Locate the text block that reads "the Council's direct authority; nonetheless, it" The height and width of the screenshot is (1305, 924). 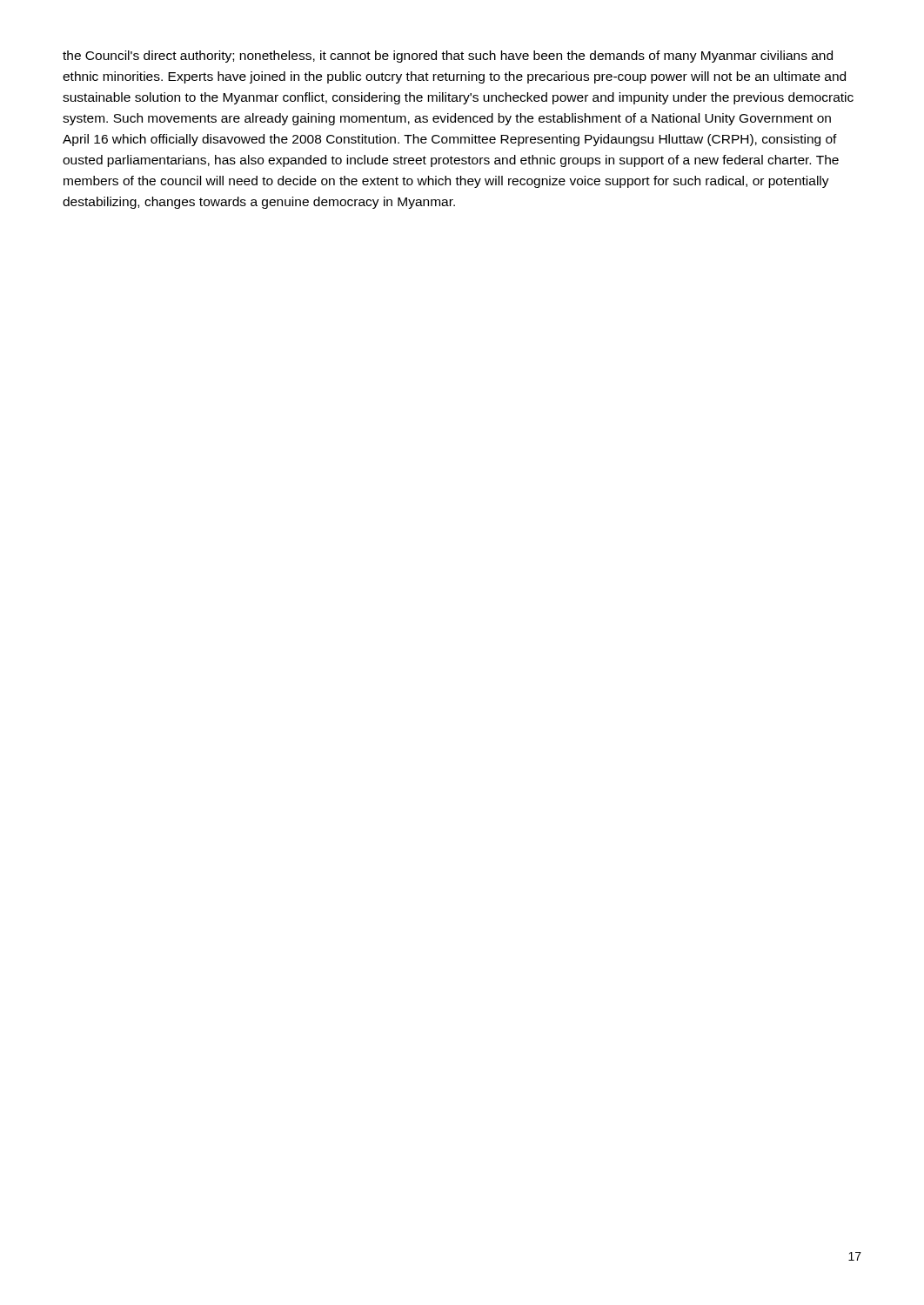458,128
